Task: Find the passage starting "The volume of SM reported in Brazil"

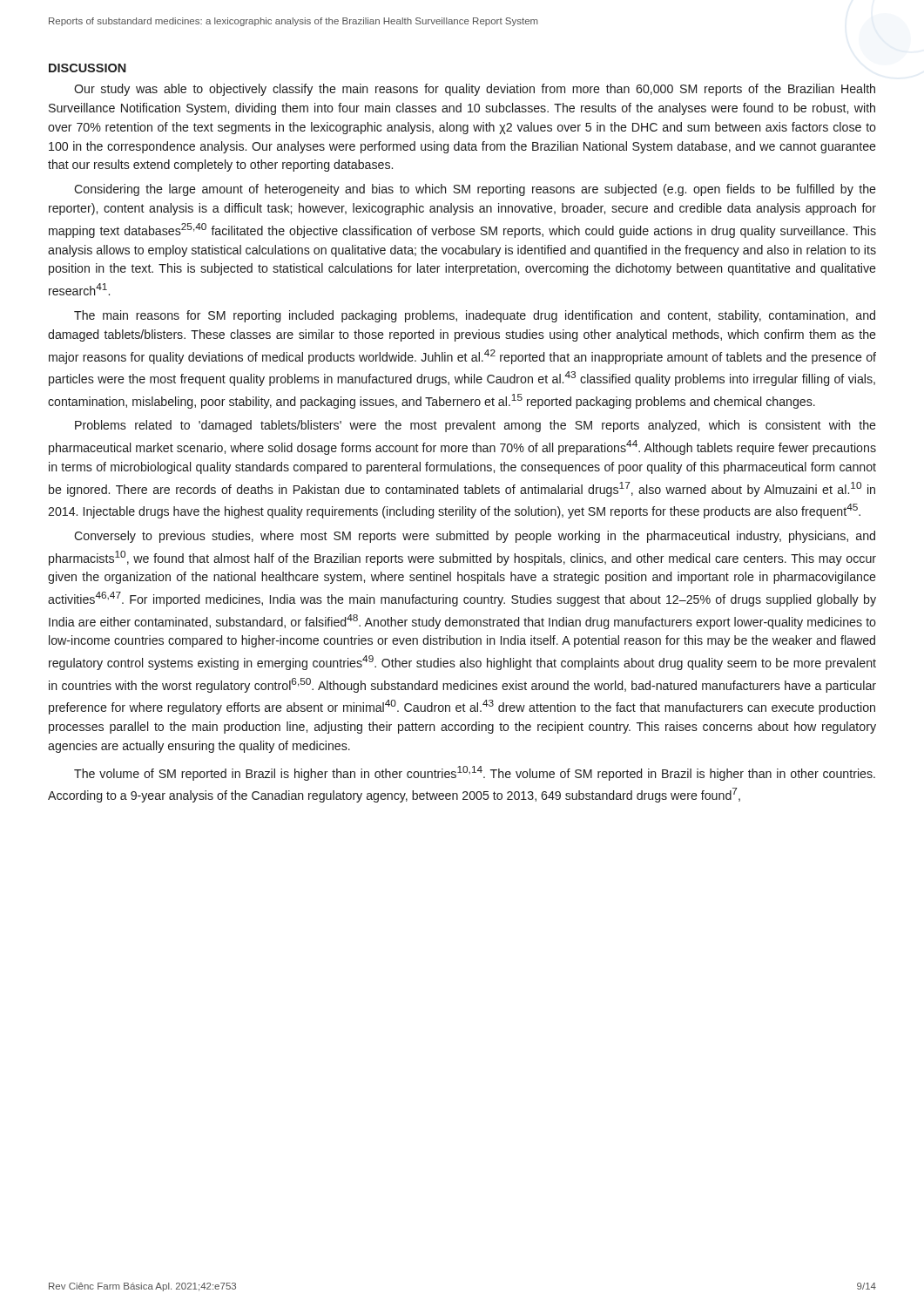Action: point(462,784)
